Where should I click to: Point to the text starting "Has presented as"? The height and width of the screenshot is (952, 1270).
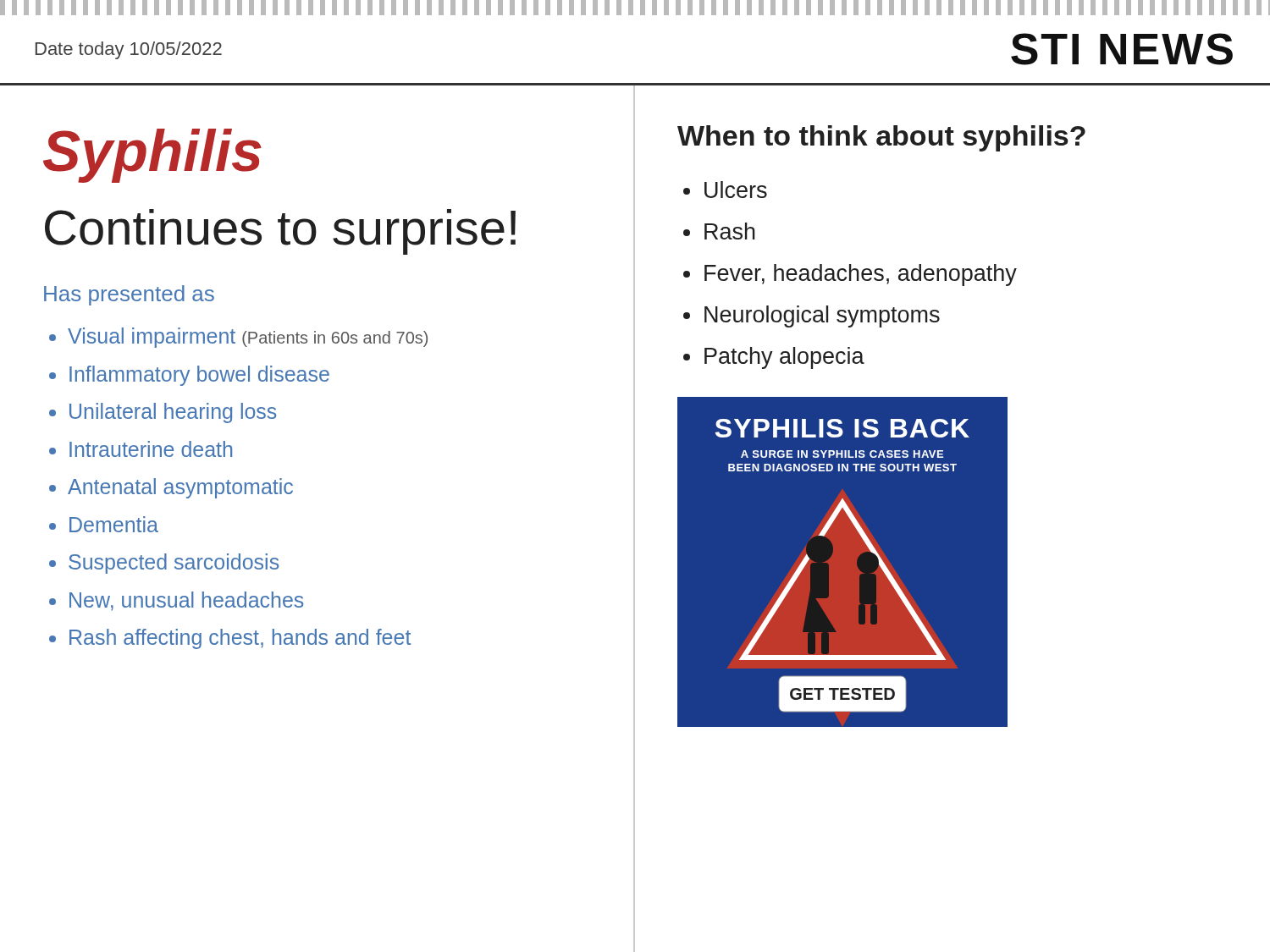coord(129,294)
